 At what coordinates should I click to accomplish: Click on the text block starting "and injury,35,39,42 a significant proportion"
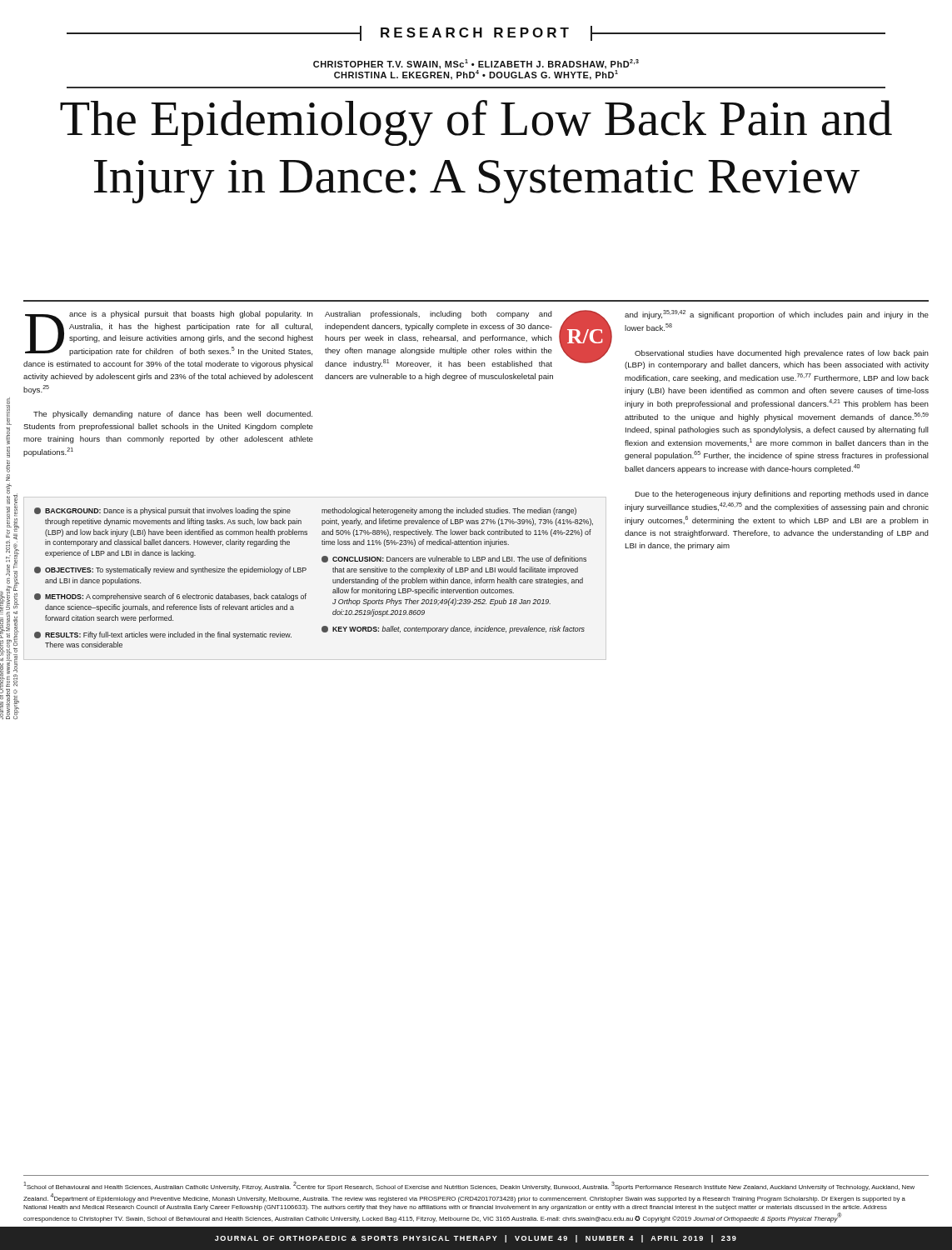coord(777,430)
